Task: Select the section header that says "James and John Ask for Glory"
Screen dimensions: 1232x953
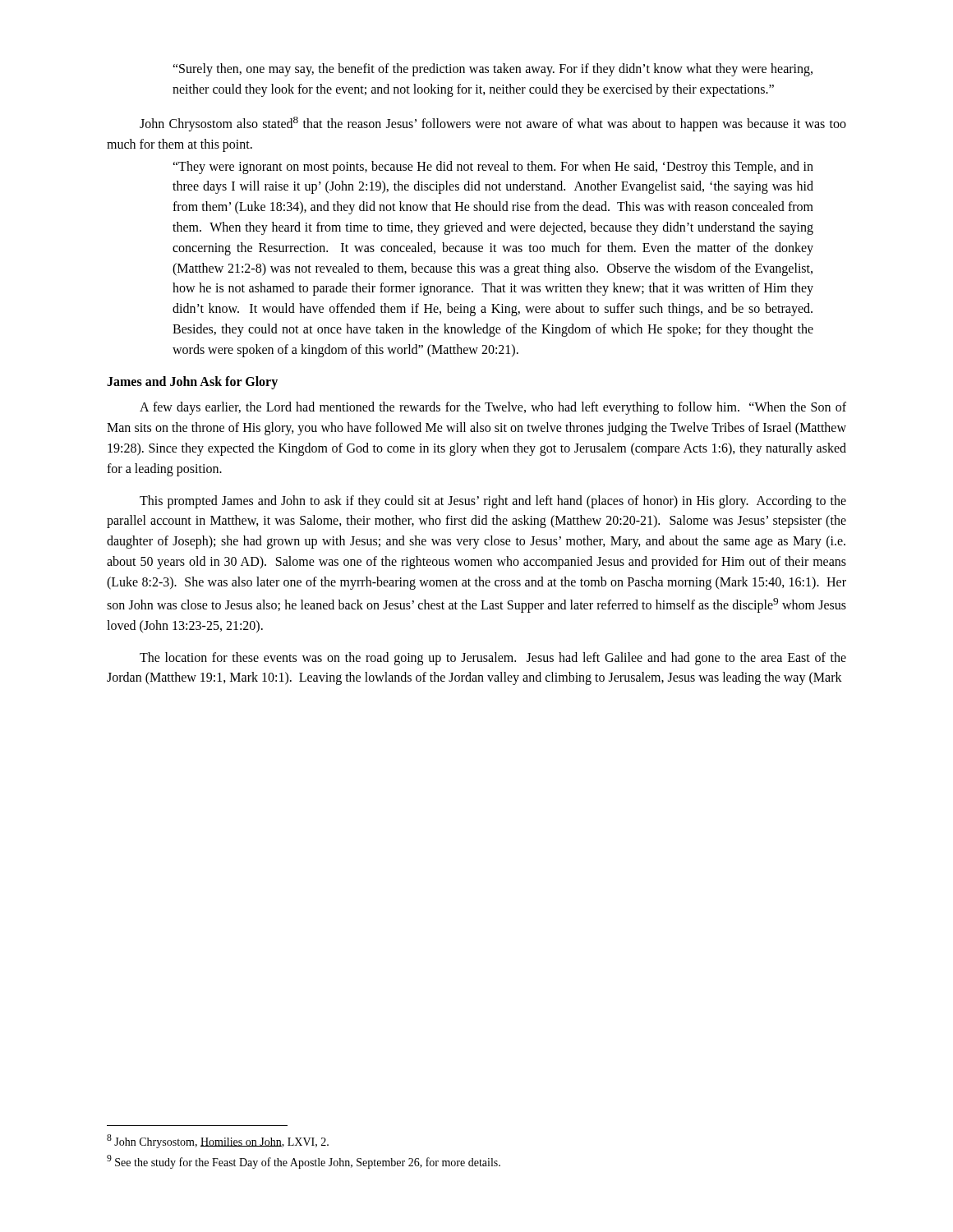Action: pyautogui.click(x=192, y=383)
